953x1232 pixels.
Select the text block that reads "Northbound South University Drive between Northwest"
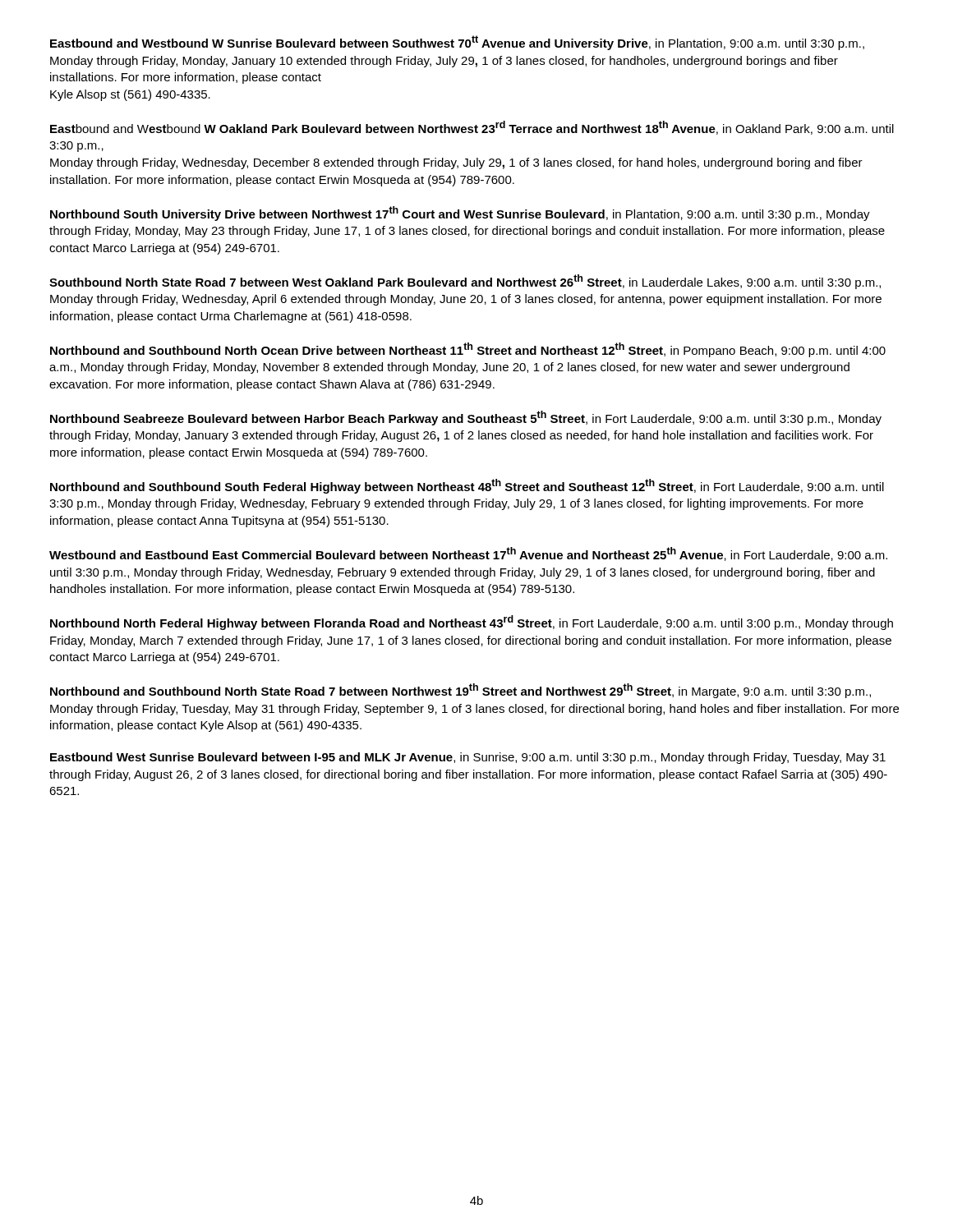(476, 230)
